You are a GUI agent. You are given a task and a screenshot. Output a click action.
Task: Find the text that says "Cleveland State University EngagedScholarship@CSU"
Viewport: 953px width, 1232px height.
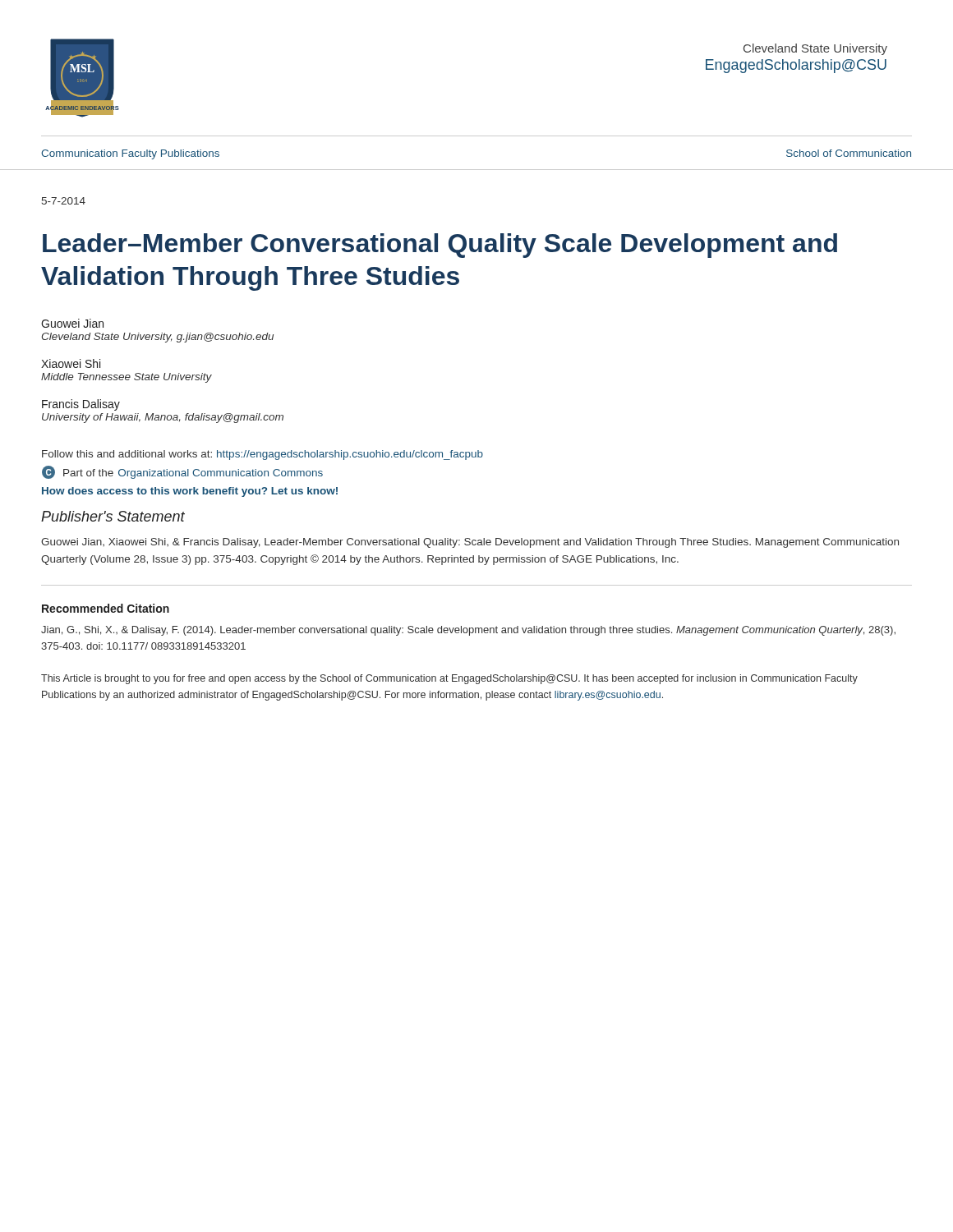point(815,49)
